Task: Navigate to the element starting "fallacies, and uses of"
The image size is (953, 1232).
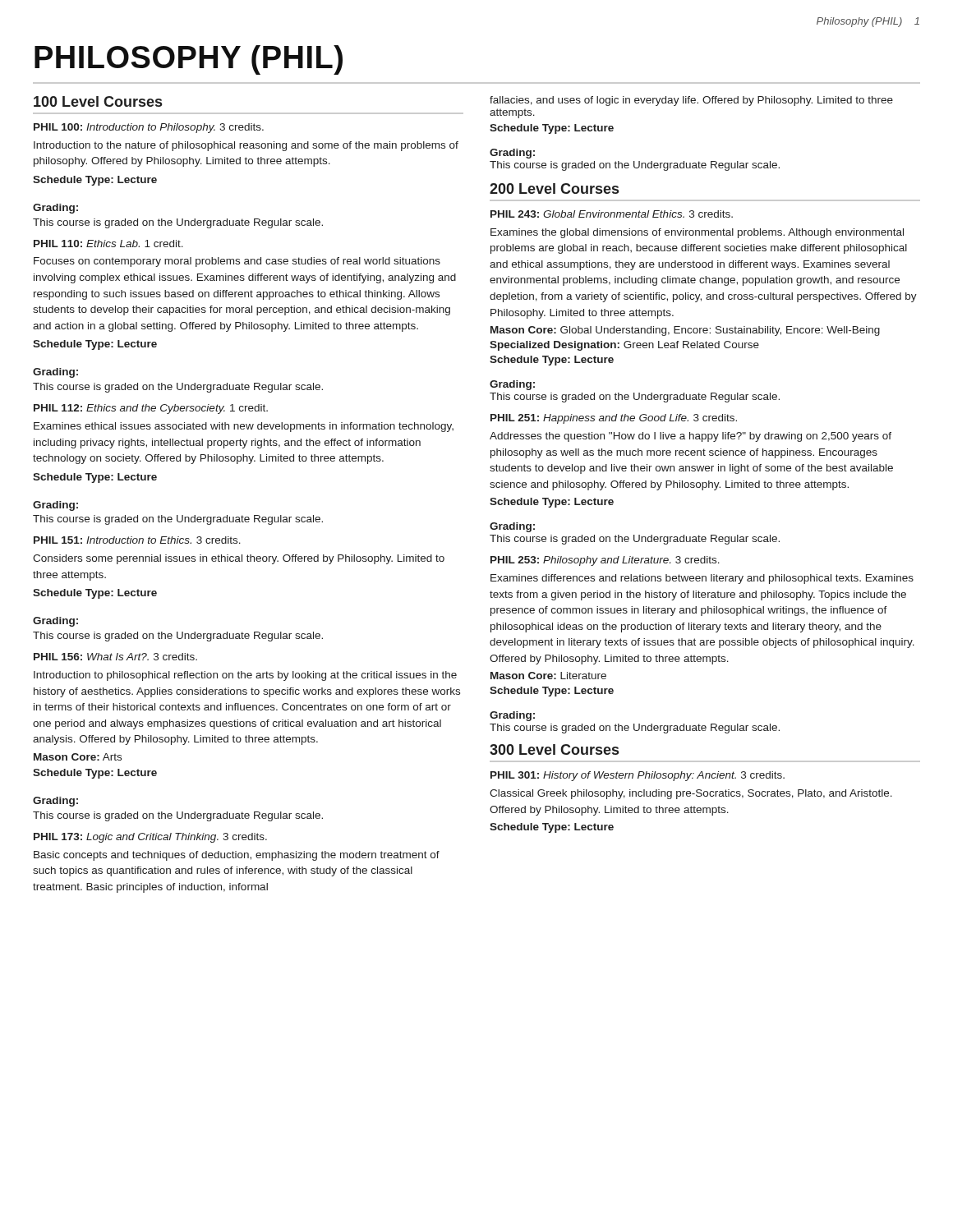Action: [x=691, y=101]
